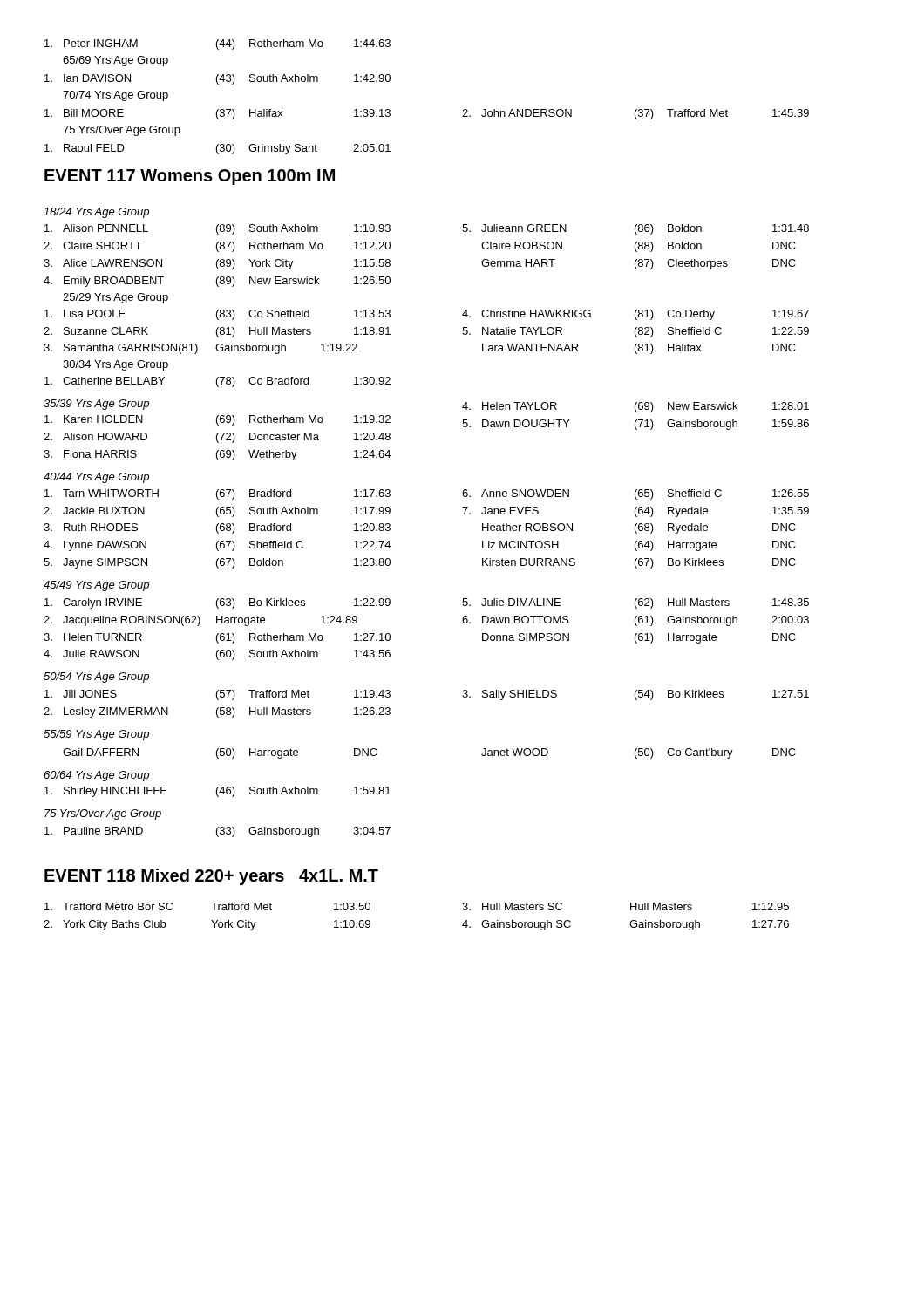Point to the element starting "2.Lesley ZIMMERMAN(58)Hull Masters1:26.23"
Image resolution: width=924 pixels, height=1308 pixels.
click(224, 712)
